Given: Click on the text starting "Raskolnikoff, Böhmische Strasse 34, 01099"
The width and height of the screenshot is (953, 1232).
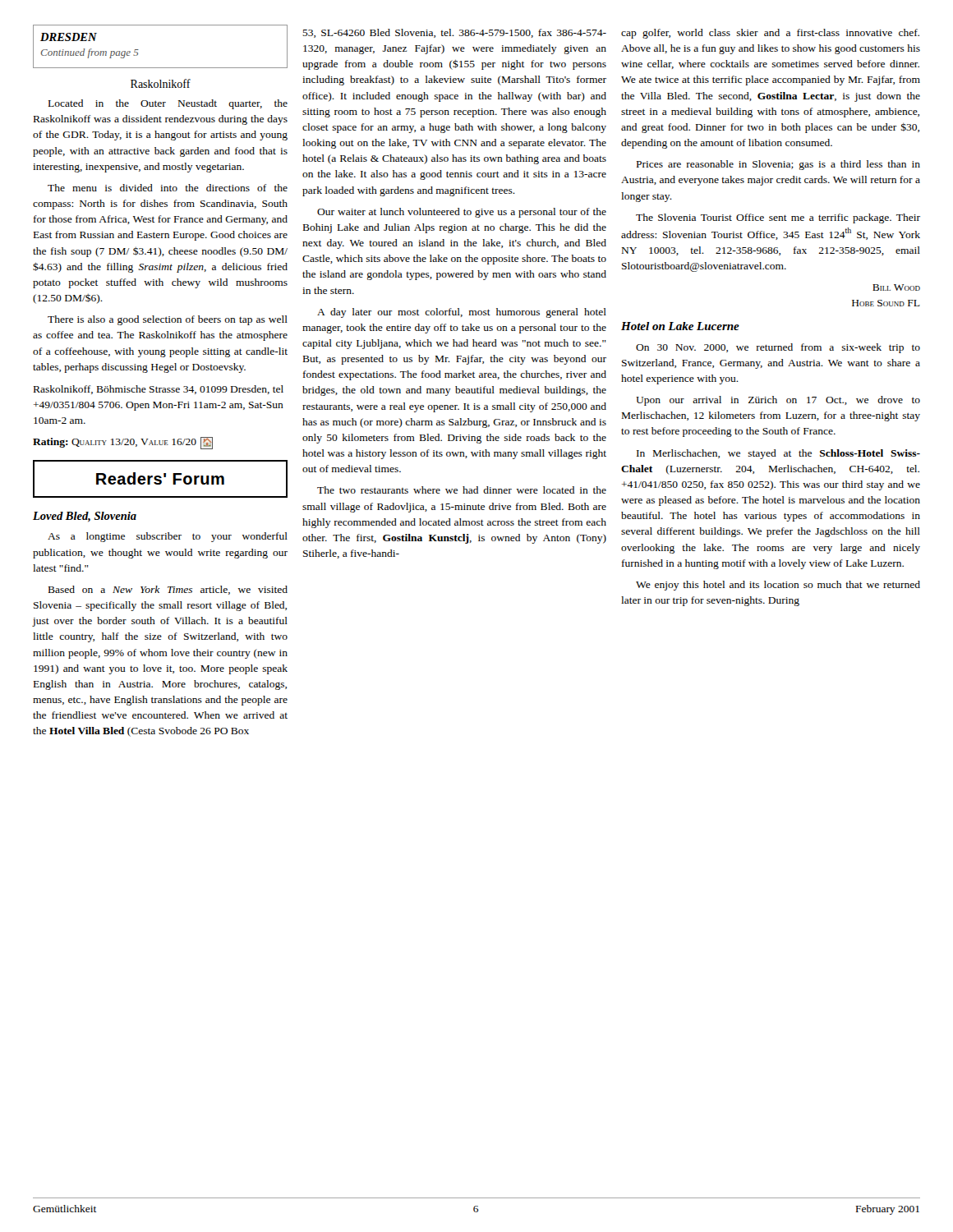Looking at the screenshot, I should [158, 405].
